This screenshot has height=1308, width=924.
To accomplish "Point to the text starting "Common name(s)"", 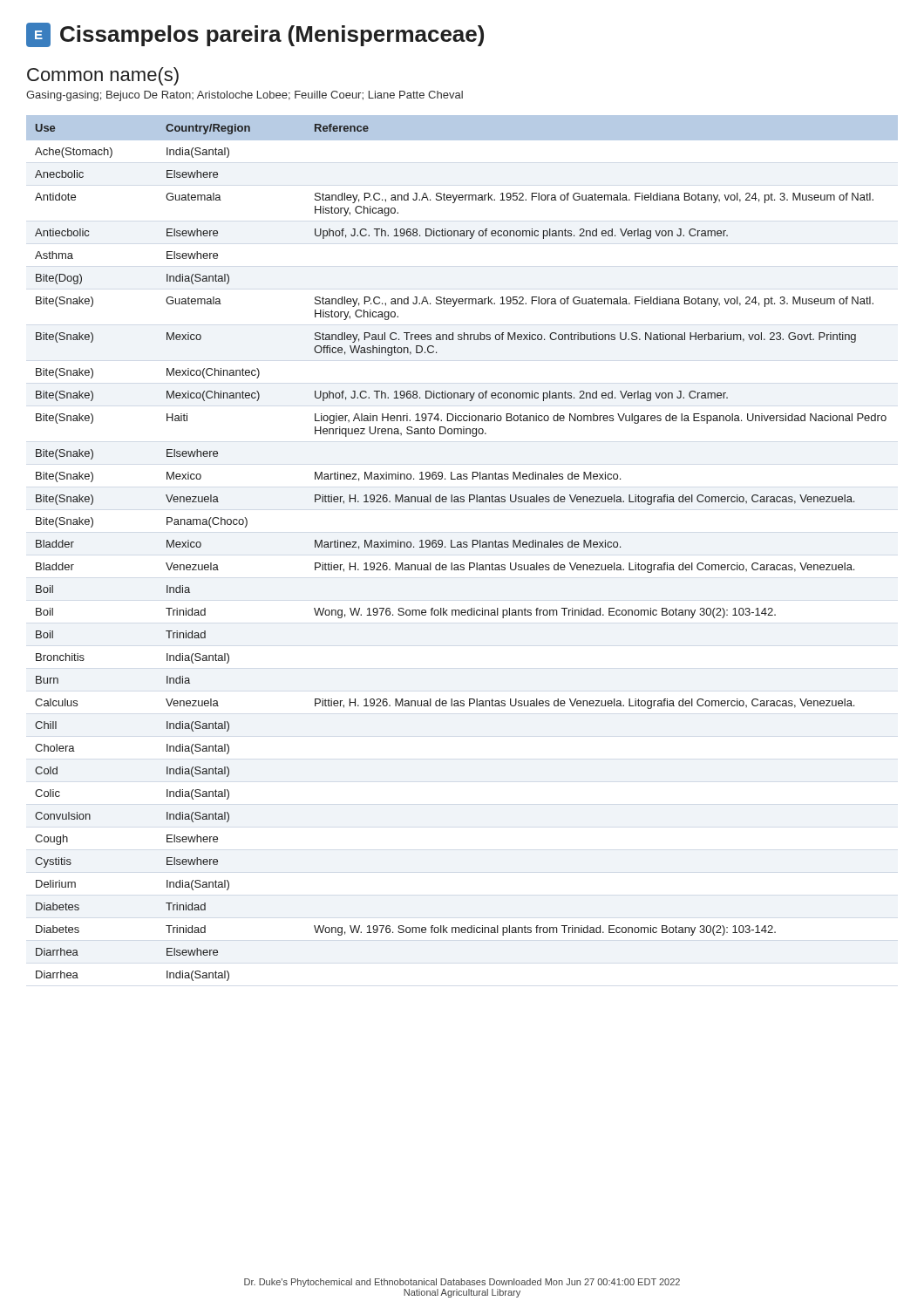I will pyautogui.click(x=103, y=75).
